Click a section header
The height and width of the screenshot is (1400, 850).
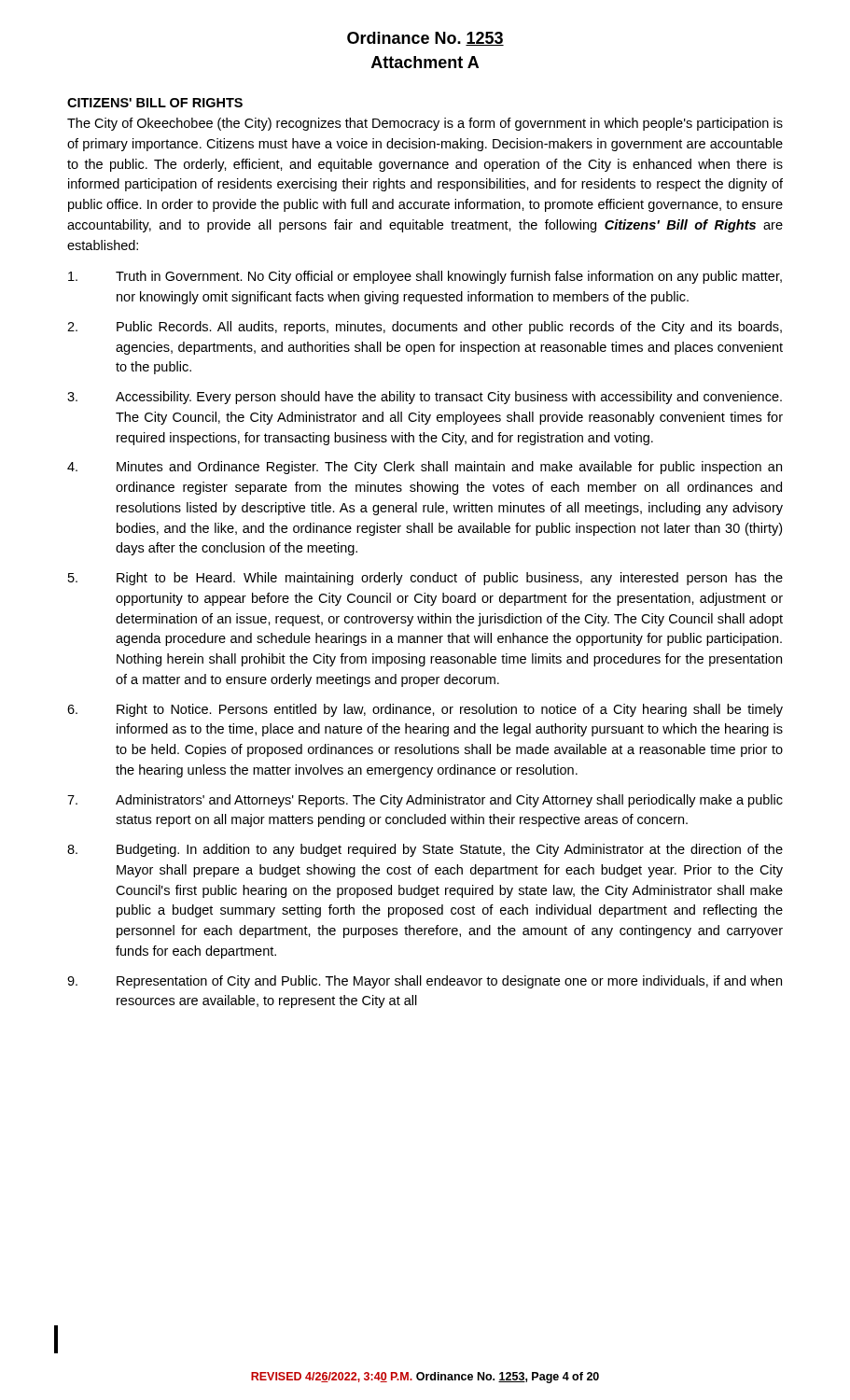(155, 103)
